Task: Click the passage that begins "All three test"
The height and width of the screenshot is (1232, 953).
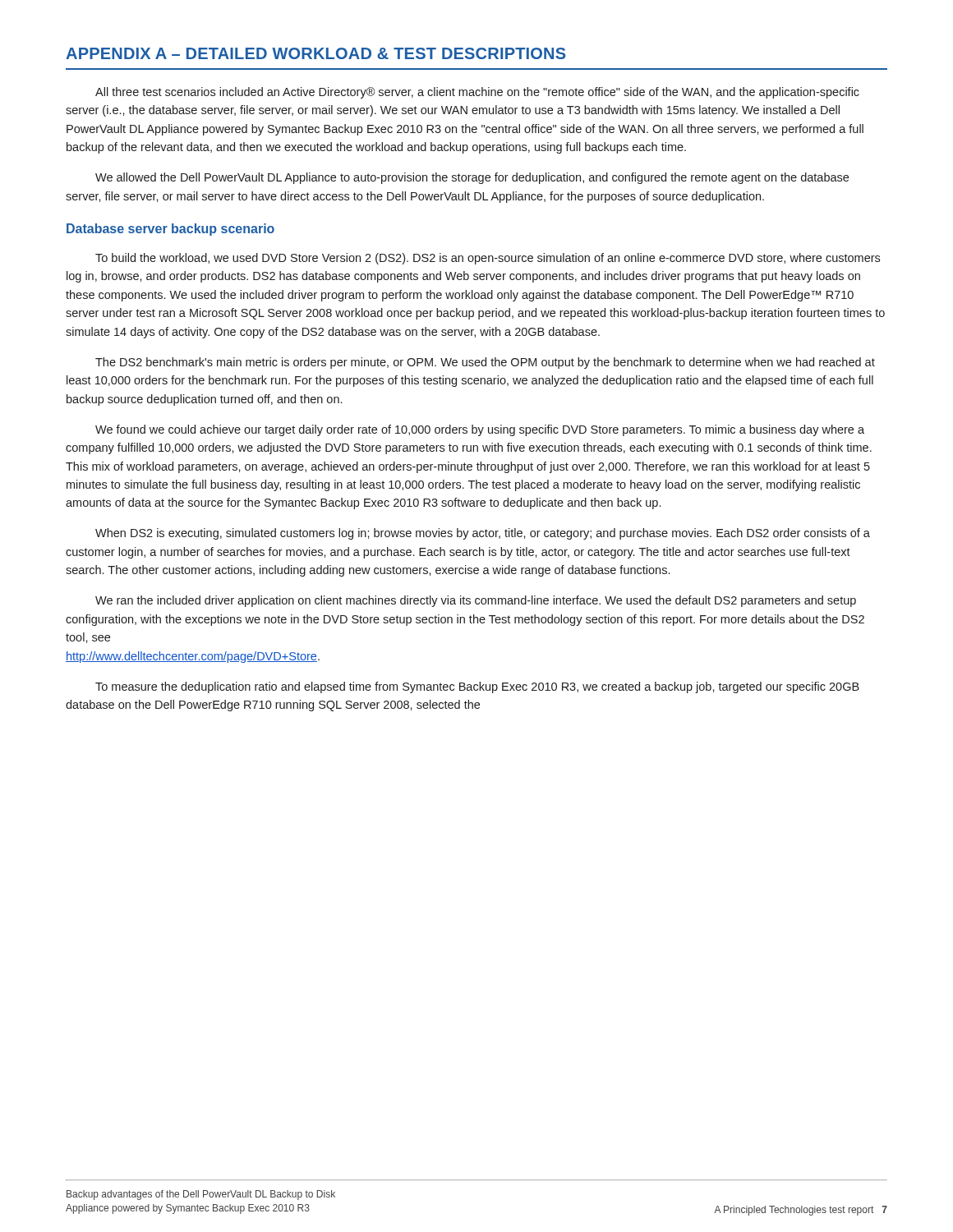Action: [476, 120]
